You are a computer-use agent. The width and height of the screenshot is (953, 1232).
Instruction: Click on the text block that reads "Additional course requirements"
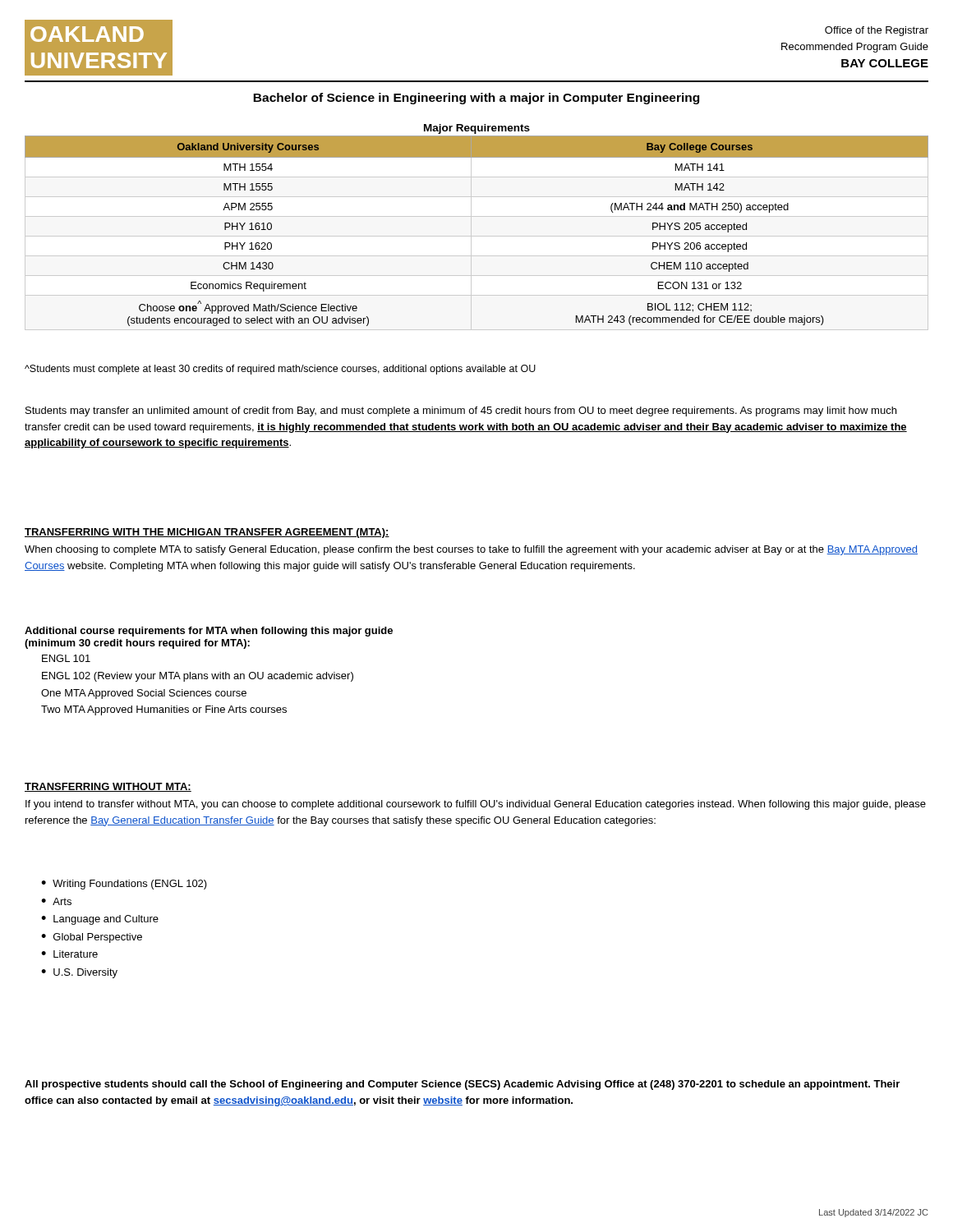coord(209,637)
